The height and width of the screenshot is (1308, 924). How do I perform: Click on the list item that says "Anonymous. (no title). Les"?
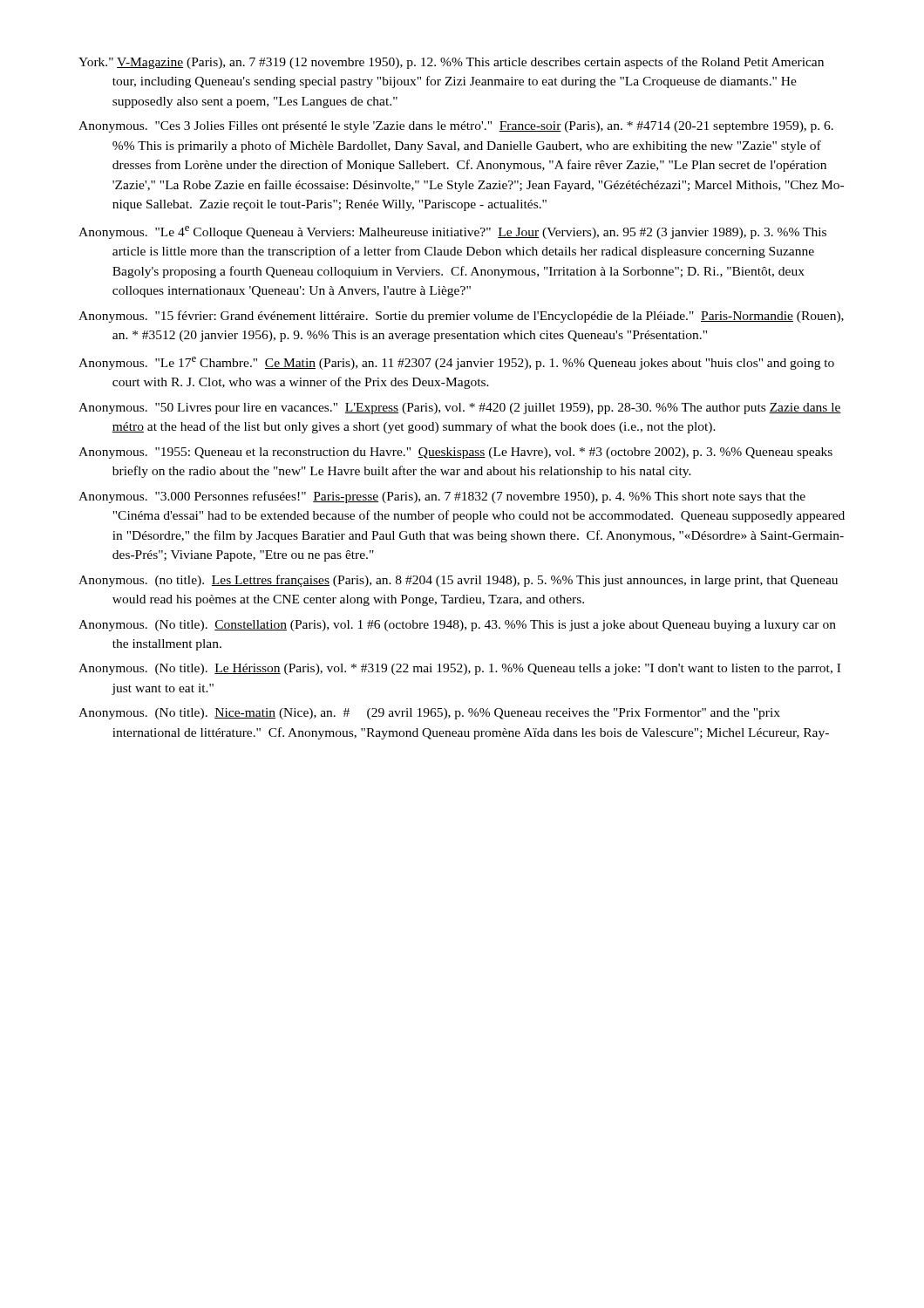pos(458,589)
